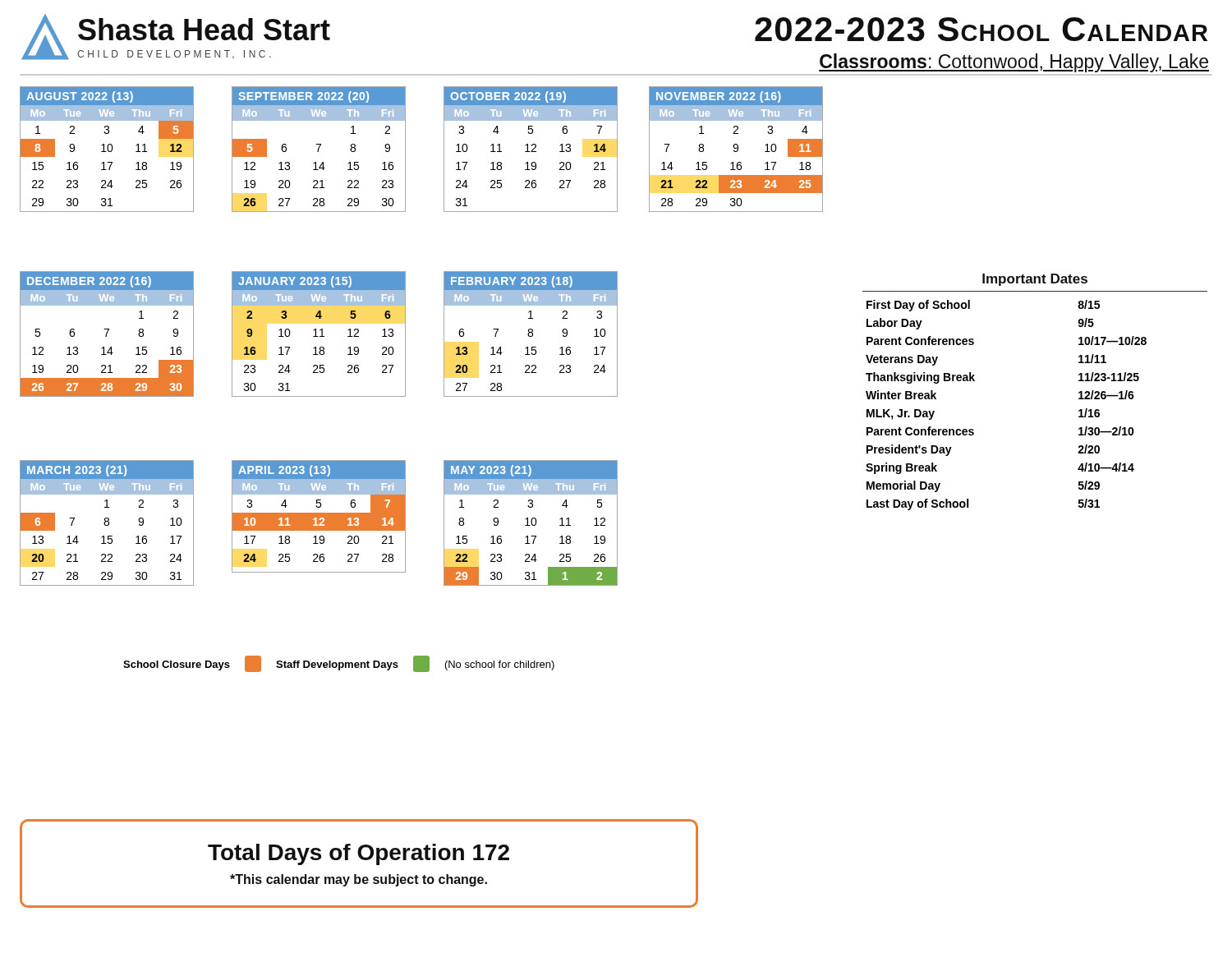Select the table that reads "Parent Conferences"
1232x953 pixels.
1035,404
